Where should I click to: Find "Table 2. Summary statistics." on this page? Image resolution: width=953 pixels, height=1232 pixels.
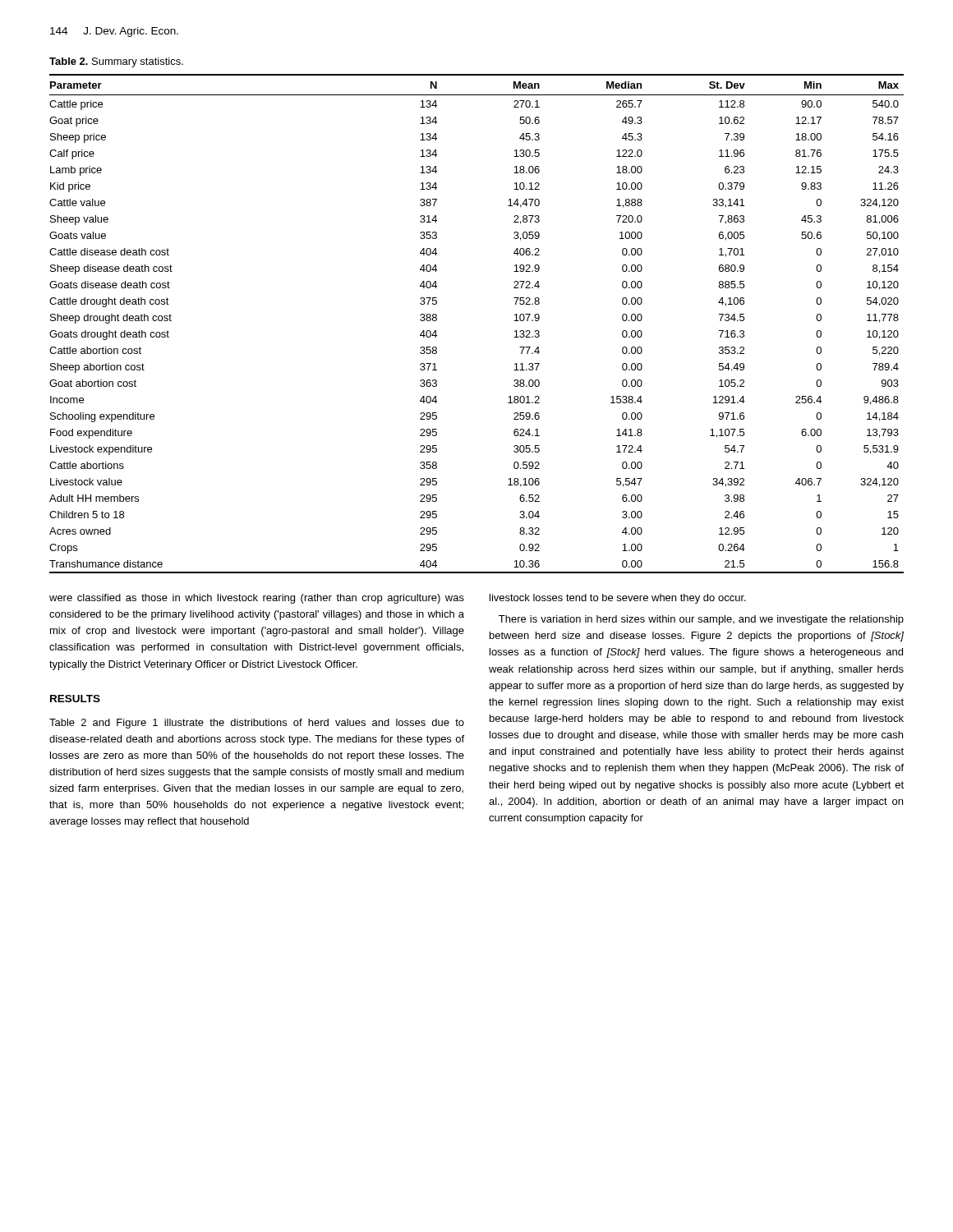(x=117, y=61)
